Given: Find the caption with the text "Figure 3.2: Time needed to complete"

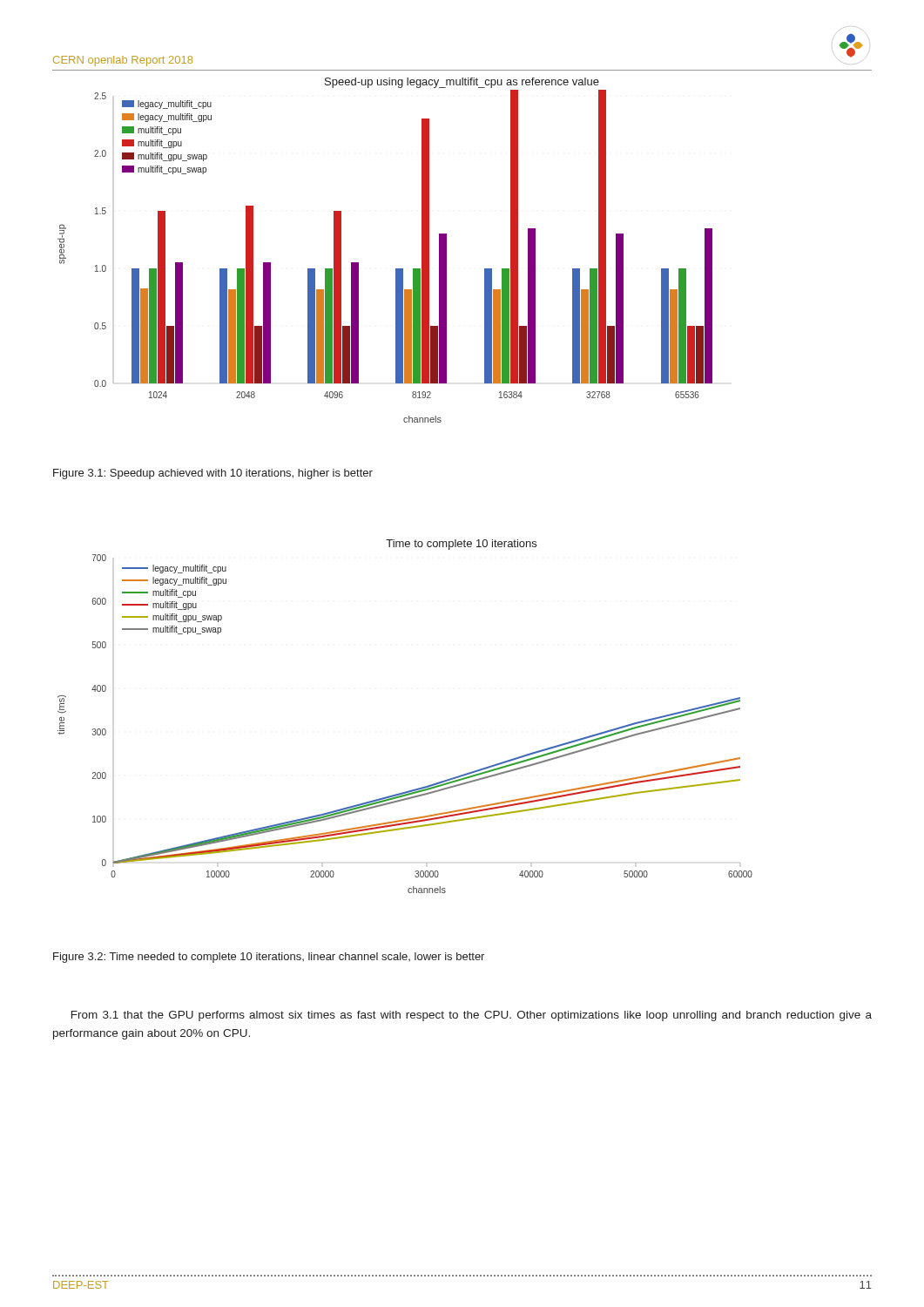Looking at the screenshot, I should tap(268, 956).
